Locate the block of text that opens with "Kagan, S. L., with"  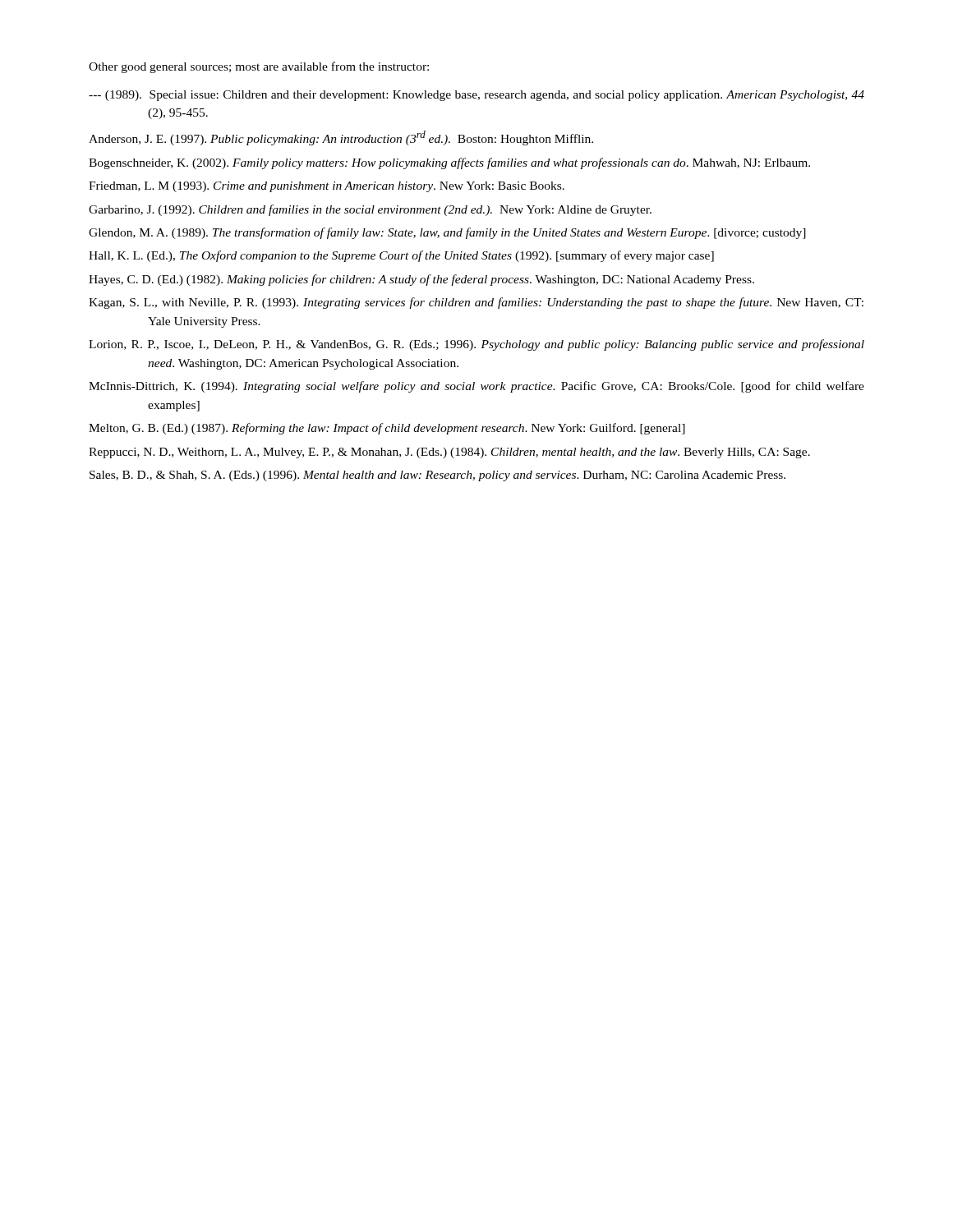tap(476, 311)
